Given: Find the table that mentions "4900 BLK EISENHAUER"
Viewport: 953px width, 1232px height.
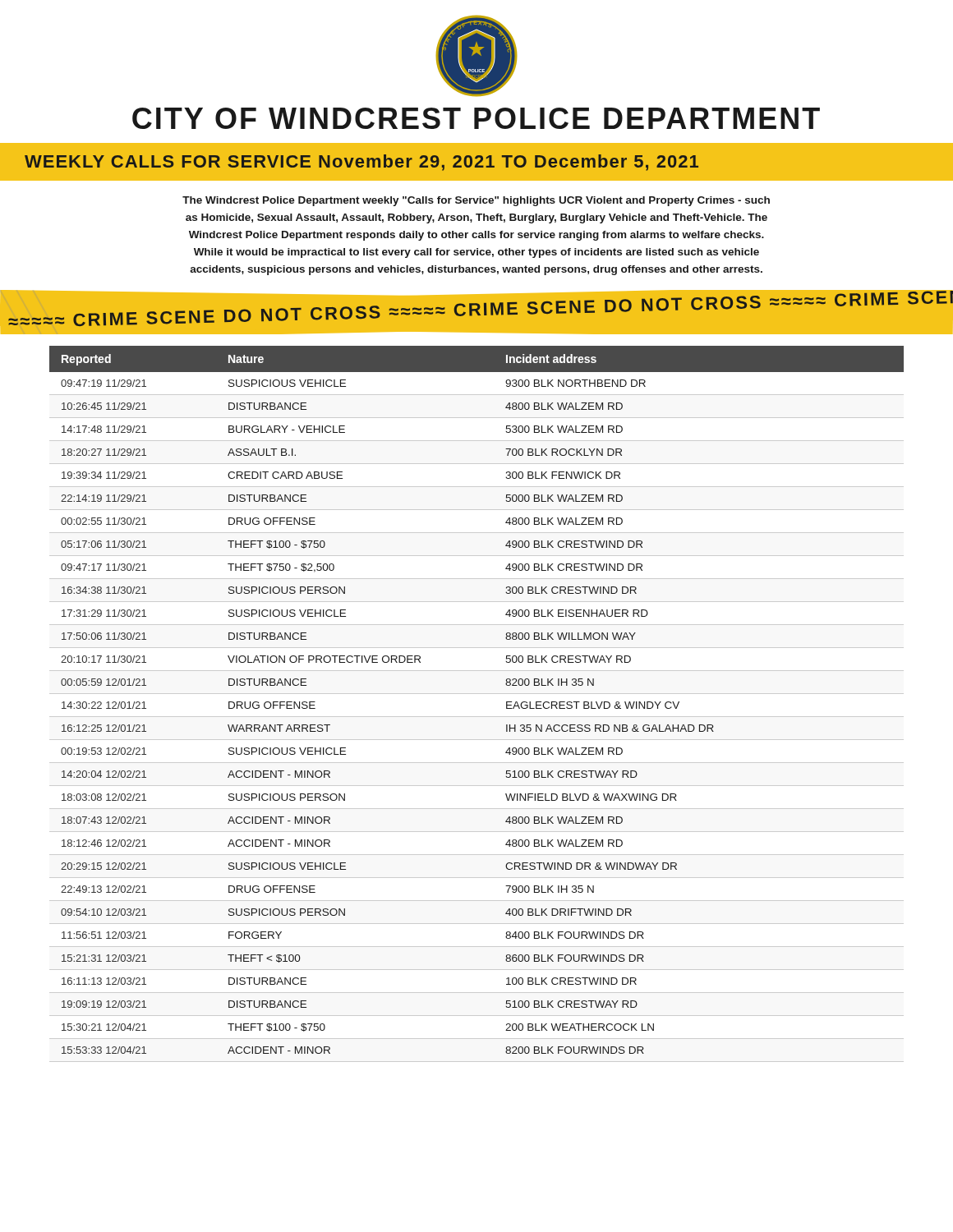Looking at the screenshot, I should pos(476,704).
